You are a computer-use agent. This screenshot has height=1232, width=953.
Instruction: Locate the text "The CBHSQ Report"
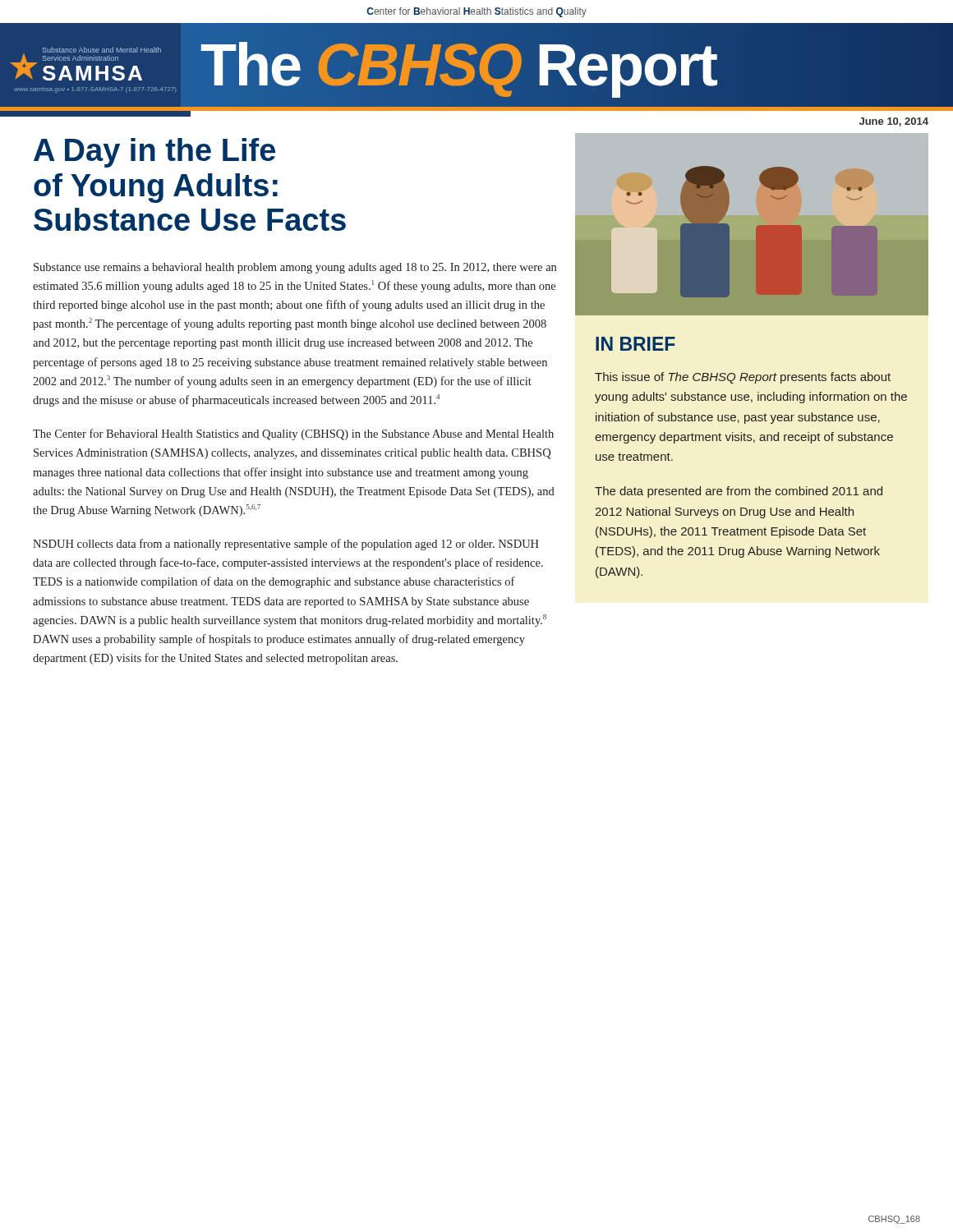[x=458, y=65]
